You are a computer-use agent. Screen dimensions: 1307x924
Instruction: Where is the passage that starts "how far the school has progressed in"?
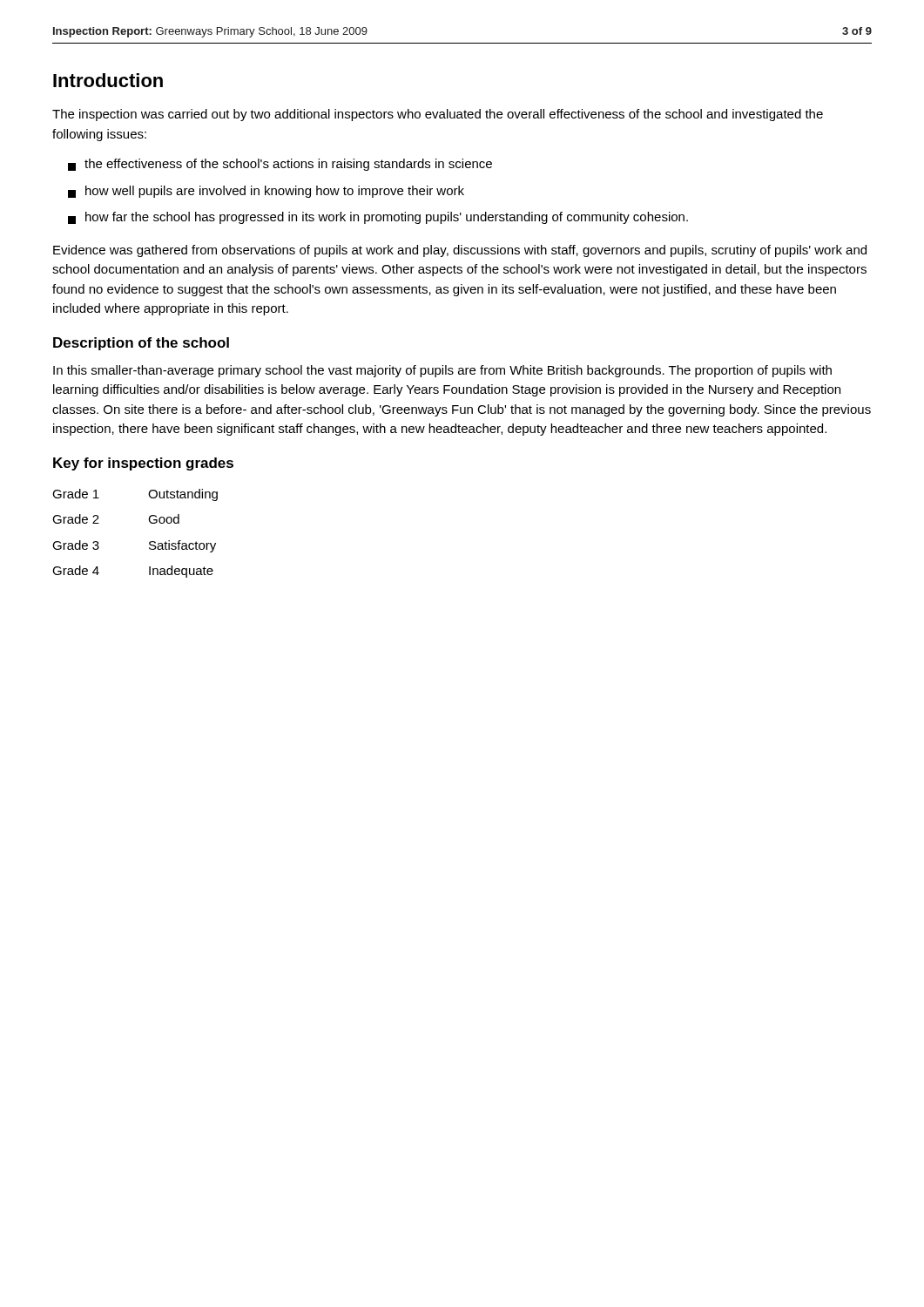(x=378, y=219)
